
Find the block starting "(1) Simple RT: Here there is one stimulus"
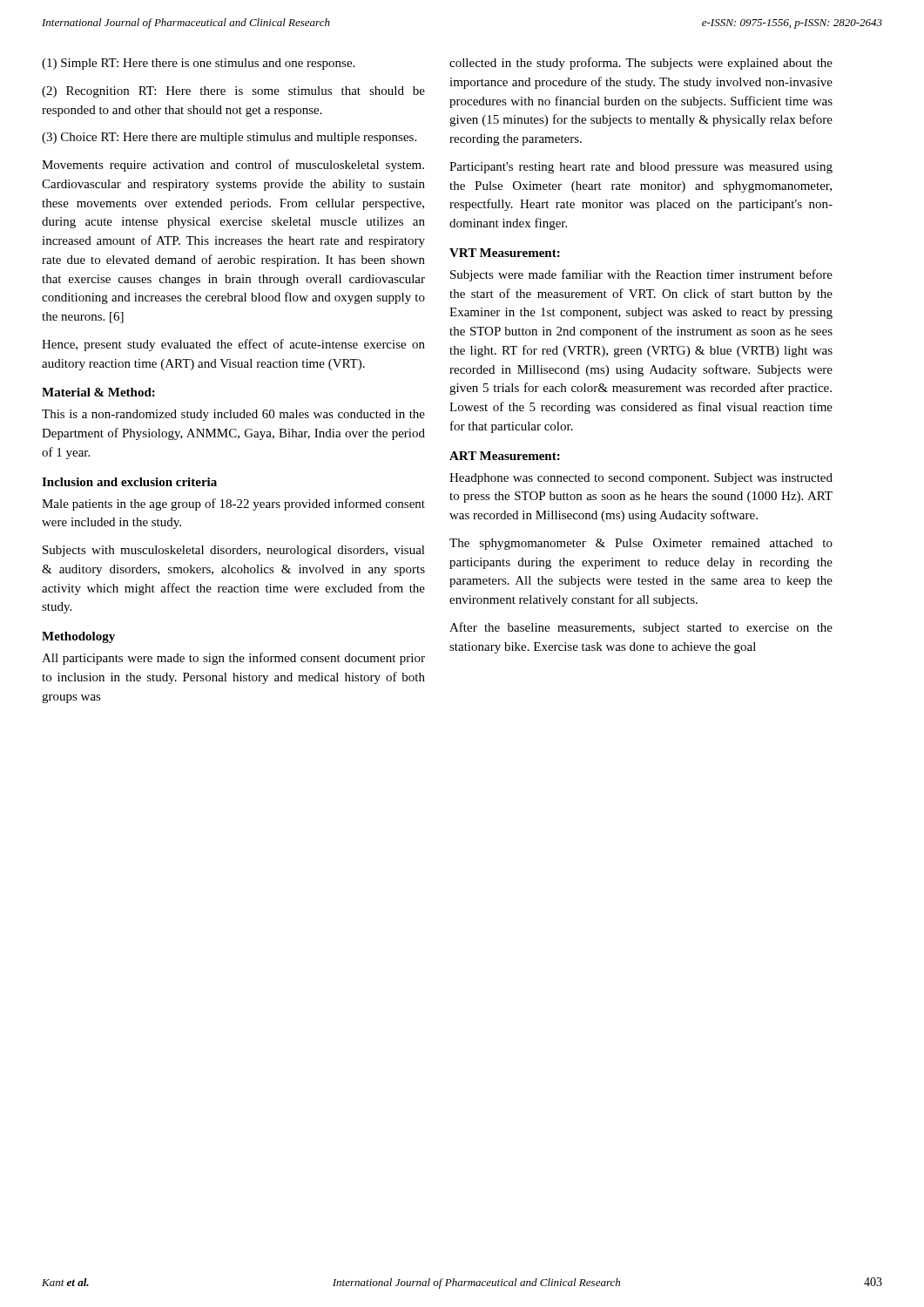click(x=199, y=63)
